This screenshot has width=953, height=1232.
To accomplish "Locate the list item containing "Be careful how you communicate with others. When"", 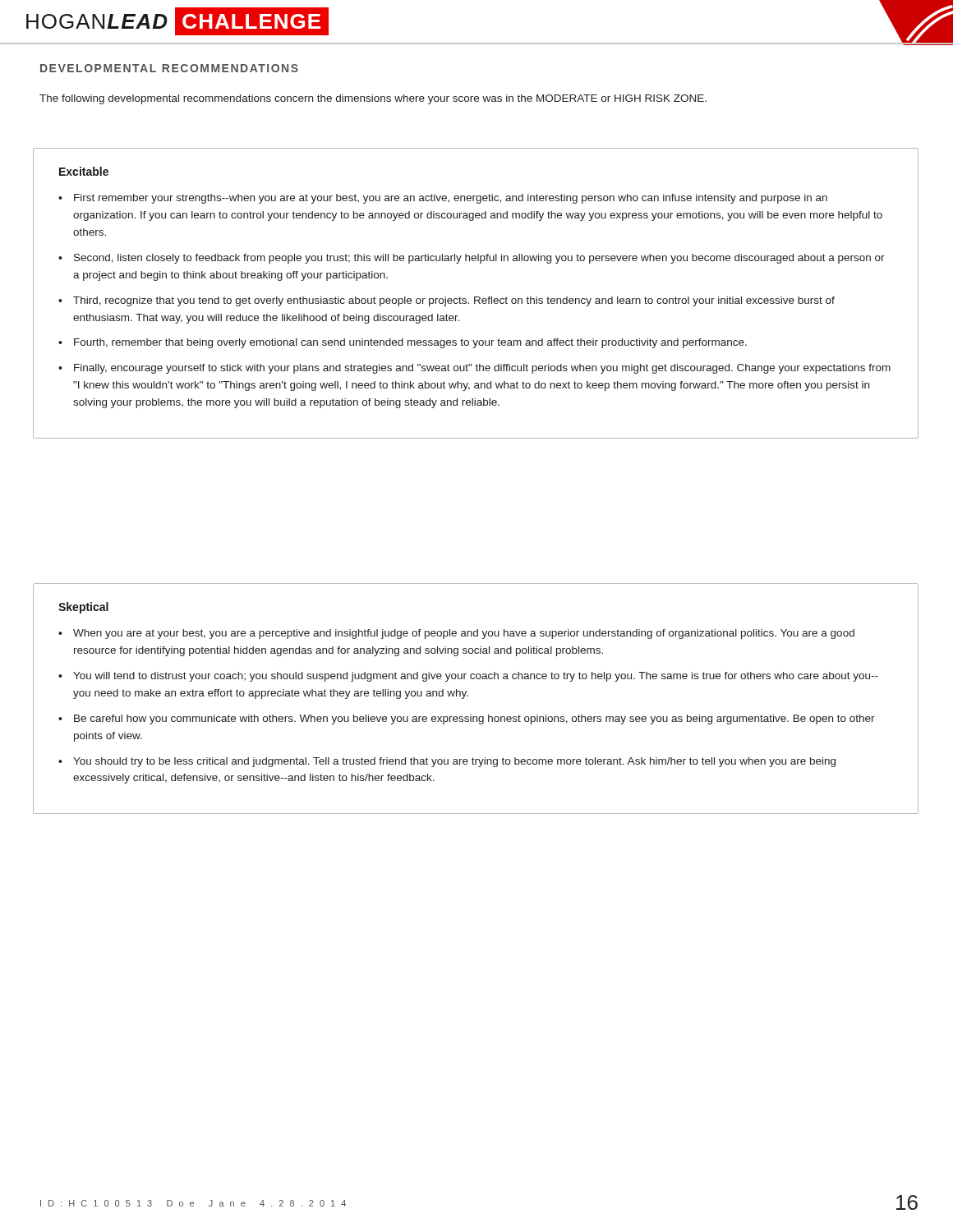I will click(x=474, y=727).
